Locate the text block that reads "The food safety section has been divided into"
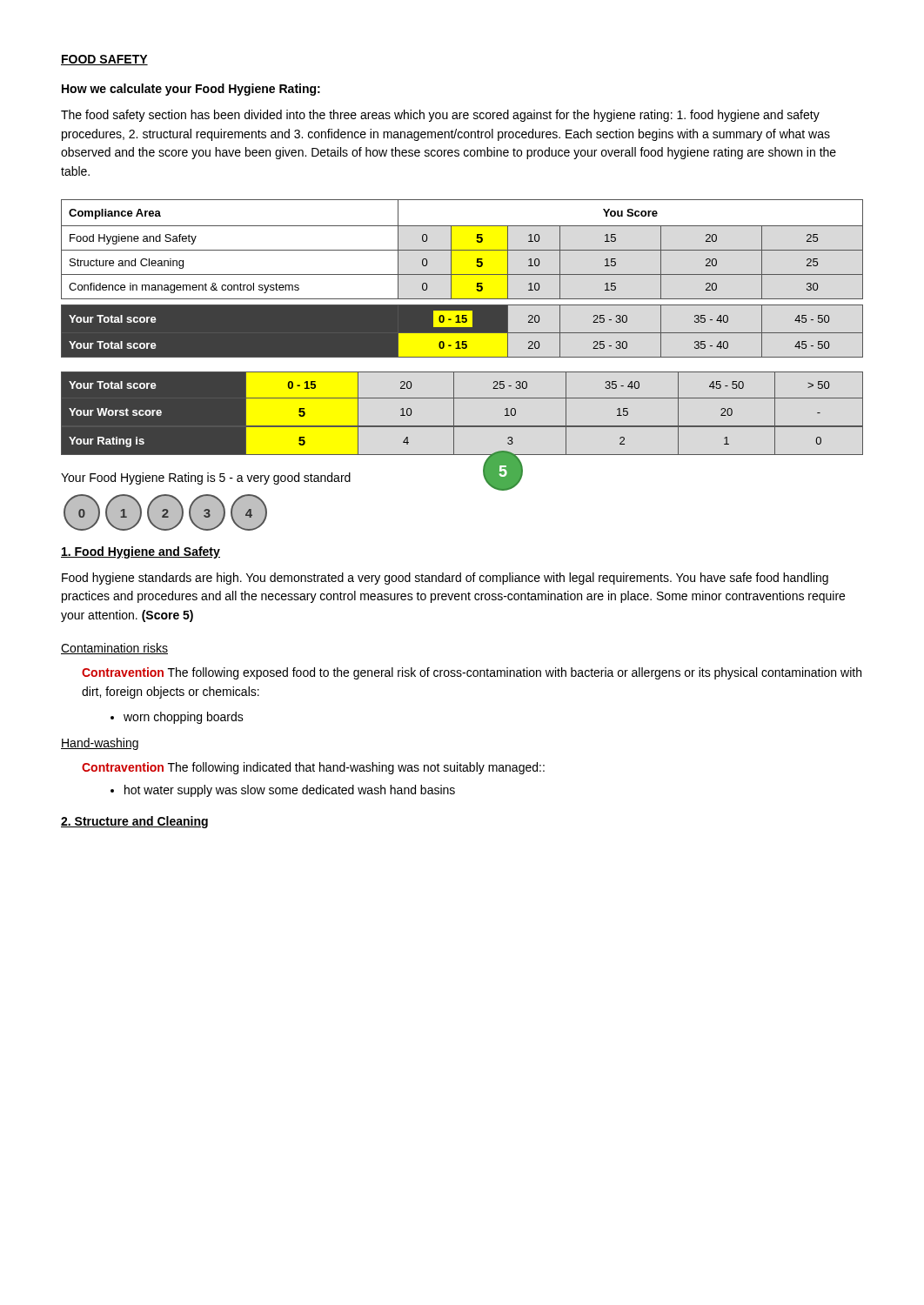 point(449,143)
